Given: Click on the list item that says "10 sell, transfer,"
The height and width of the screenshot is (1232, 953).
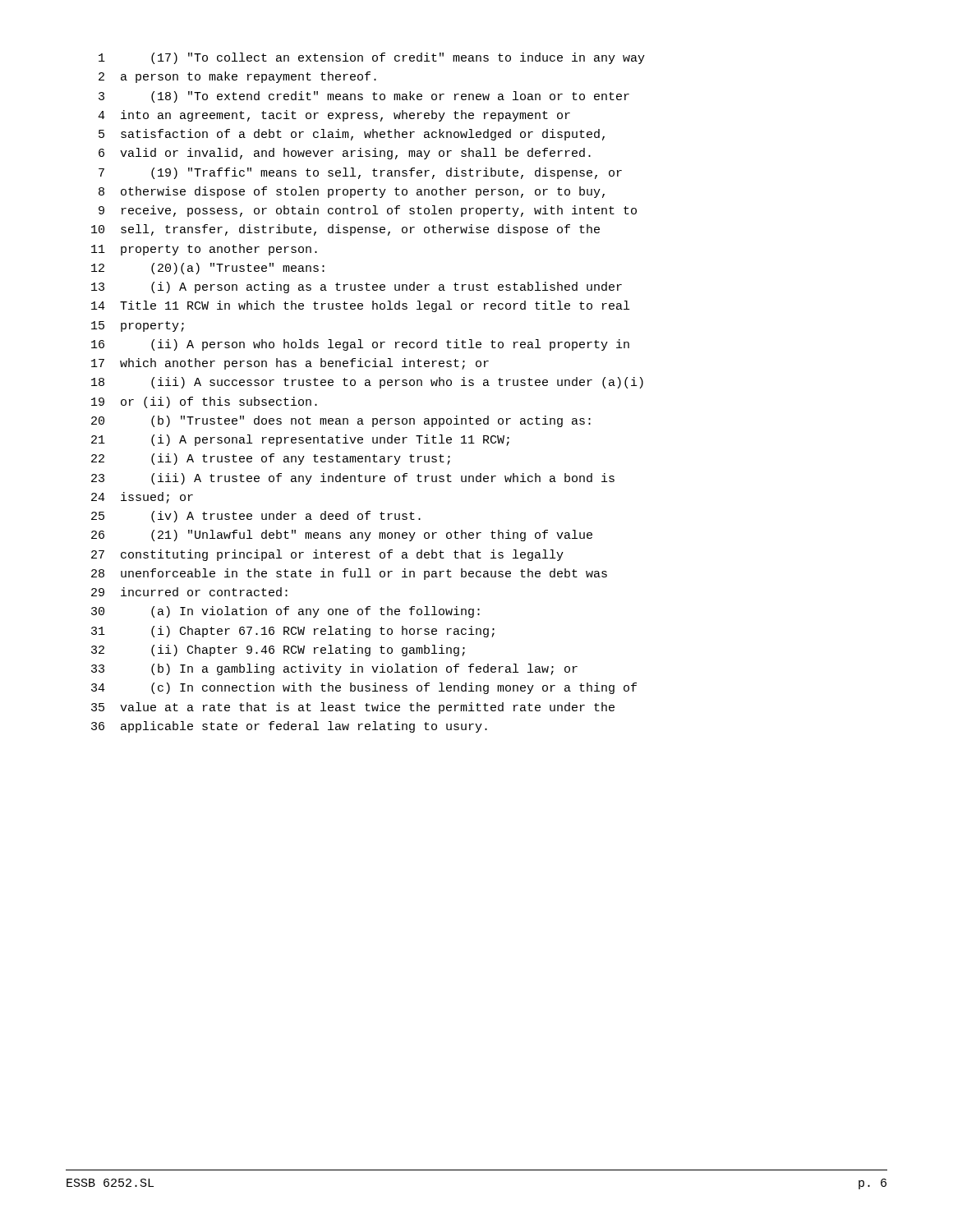Looking at the screenshot, I should tap(476, 231).
